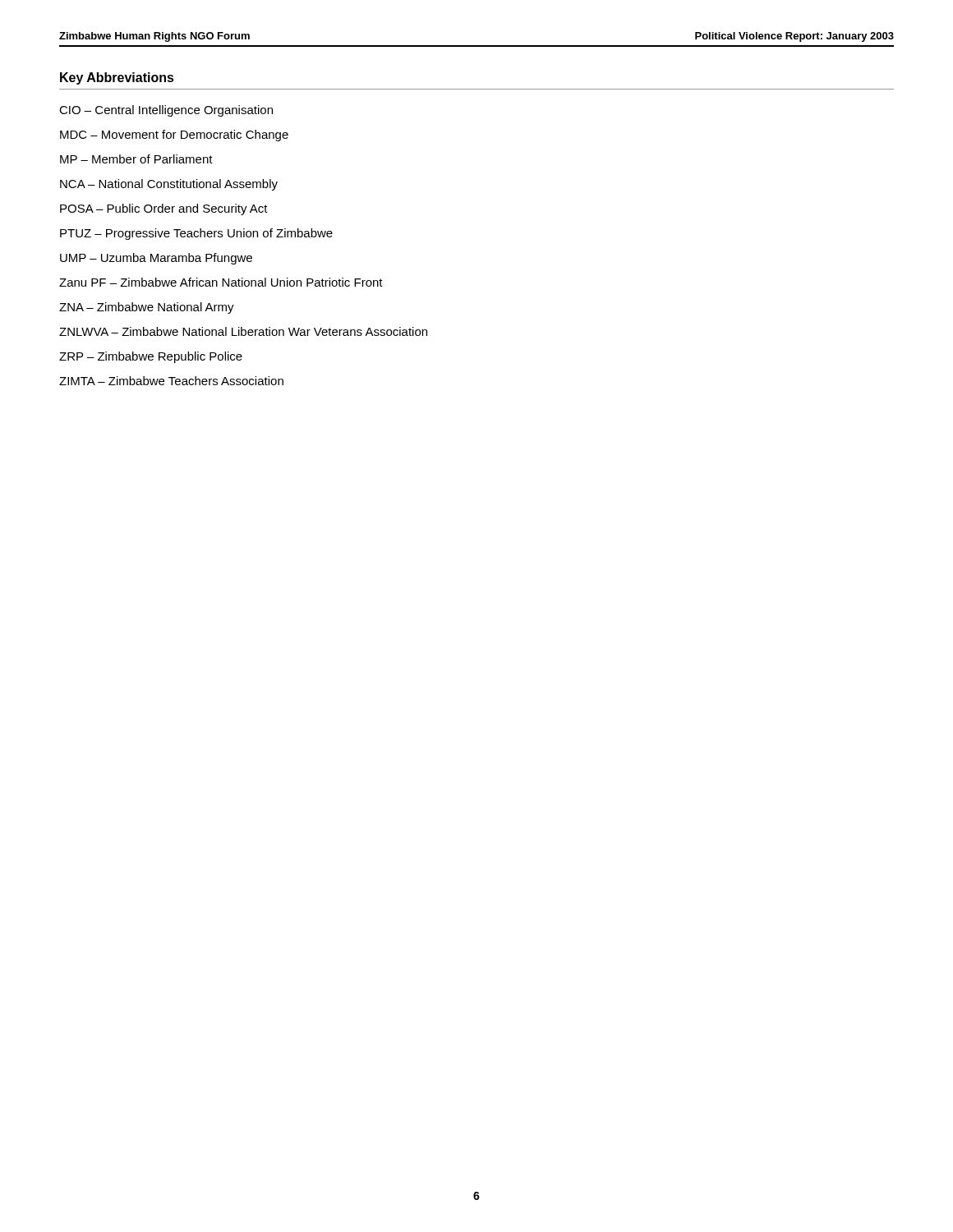Select the list item that reads "Zanu PF – Zimbabwe African"
The height and width of the screenshot is (1232, 953).
pos(221,282)
